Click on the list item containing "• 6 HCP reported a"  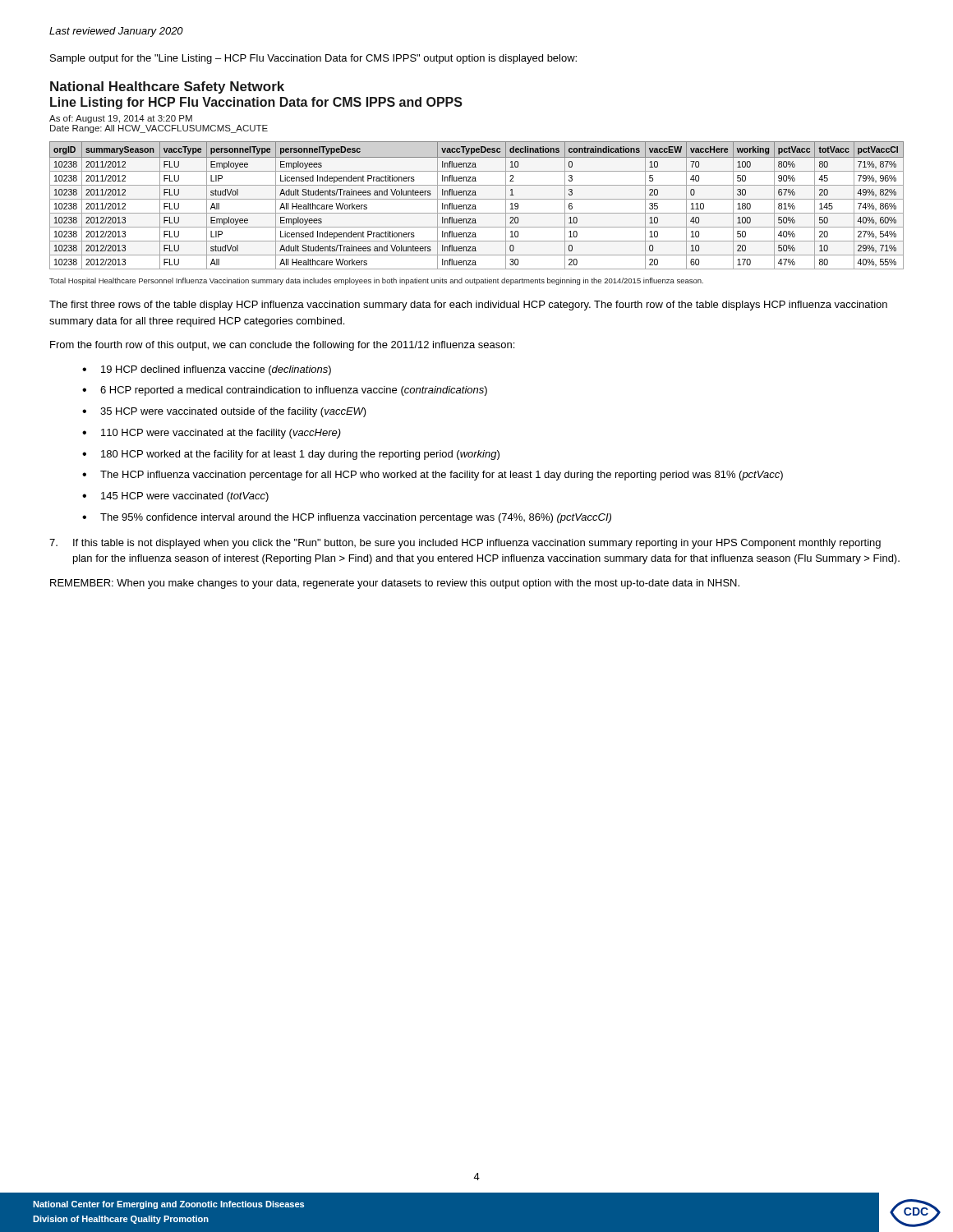(285, 391)
